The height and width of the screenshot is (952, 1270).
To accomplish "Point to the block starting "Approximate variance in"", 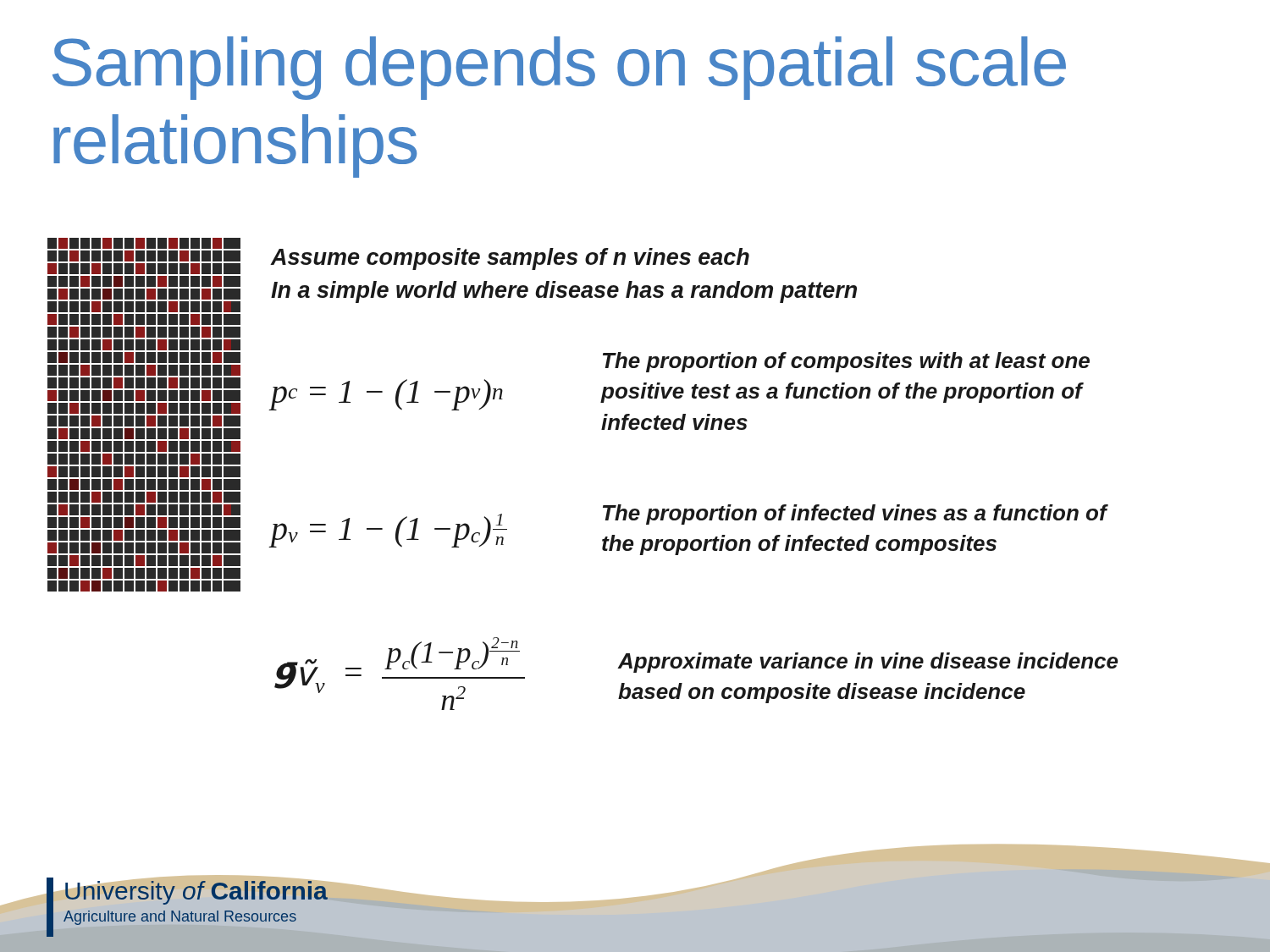I will 868,676.
